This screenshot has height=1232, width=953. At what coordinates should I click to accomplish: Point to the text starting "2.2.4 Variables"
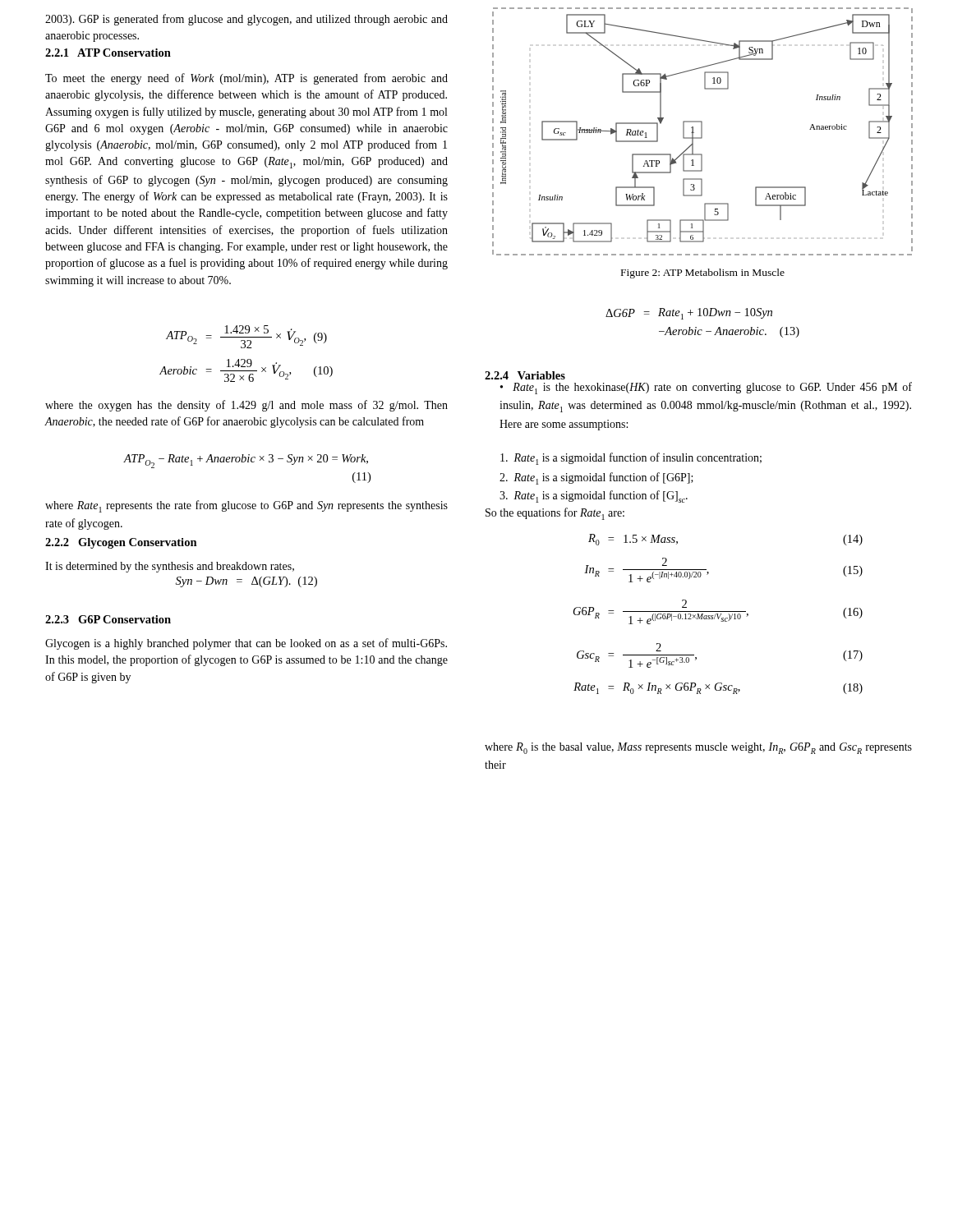point(702,376)
